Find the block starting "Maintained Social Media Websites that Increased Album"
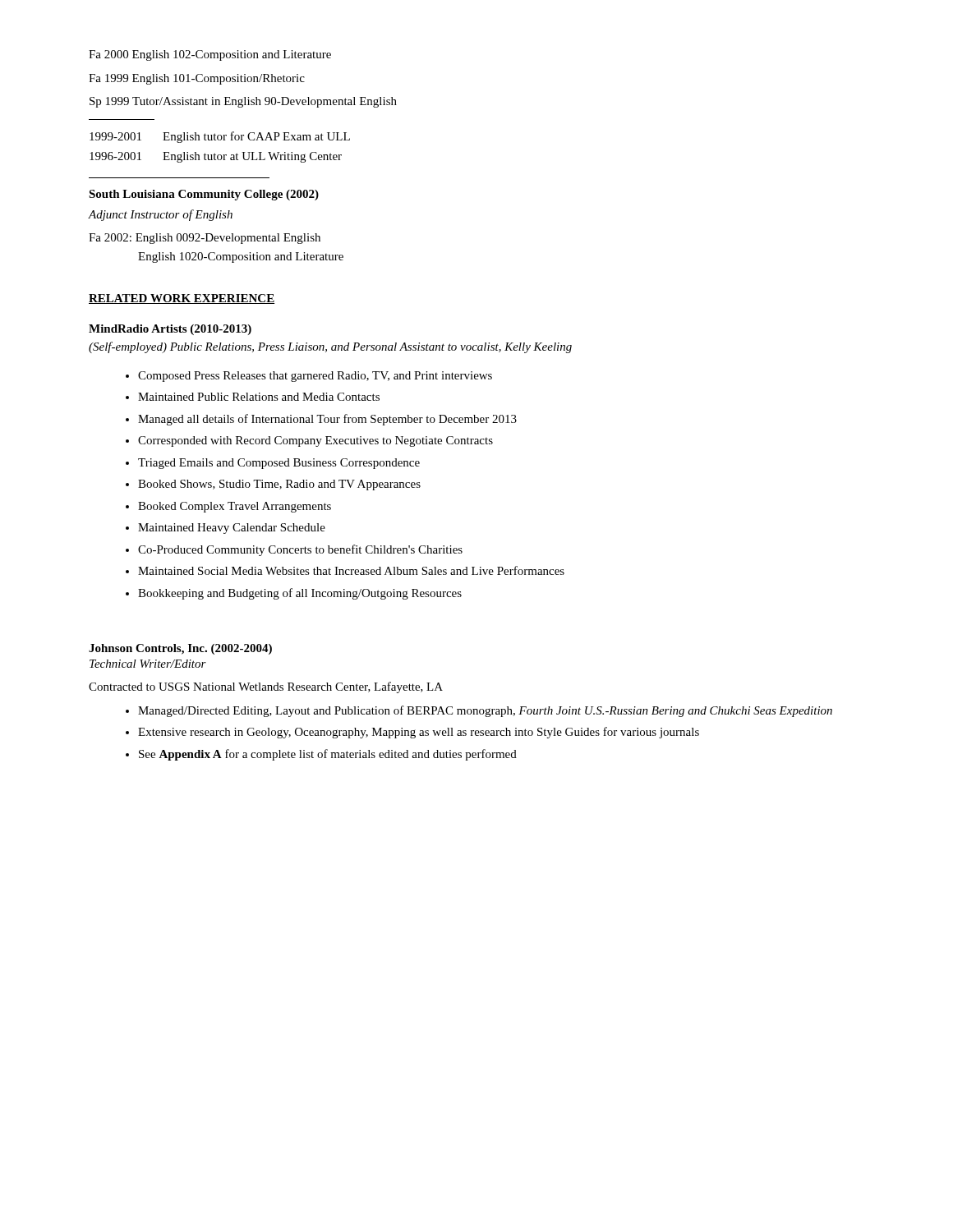The image size is (953, 1232). [351, 571]
